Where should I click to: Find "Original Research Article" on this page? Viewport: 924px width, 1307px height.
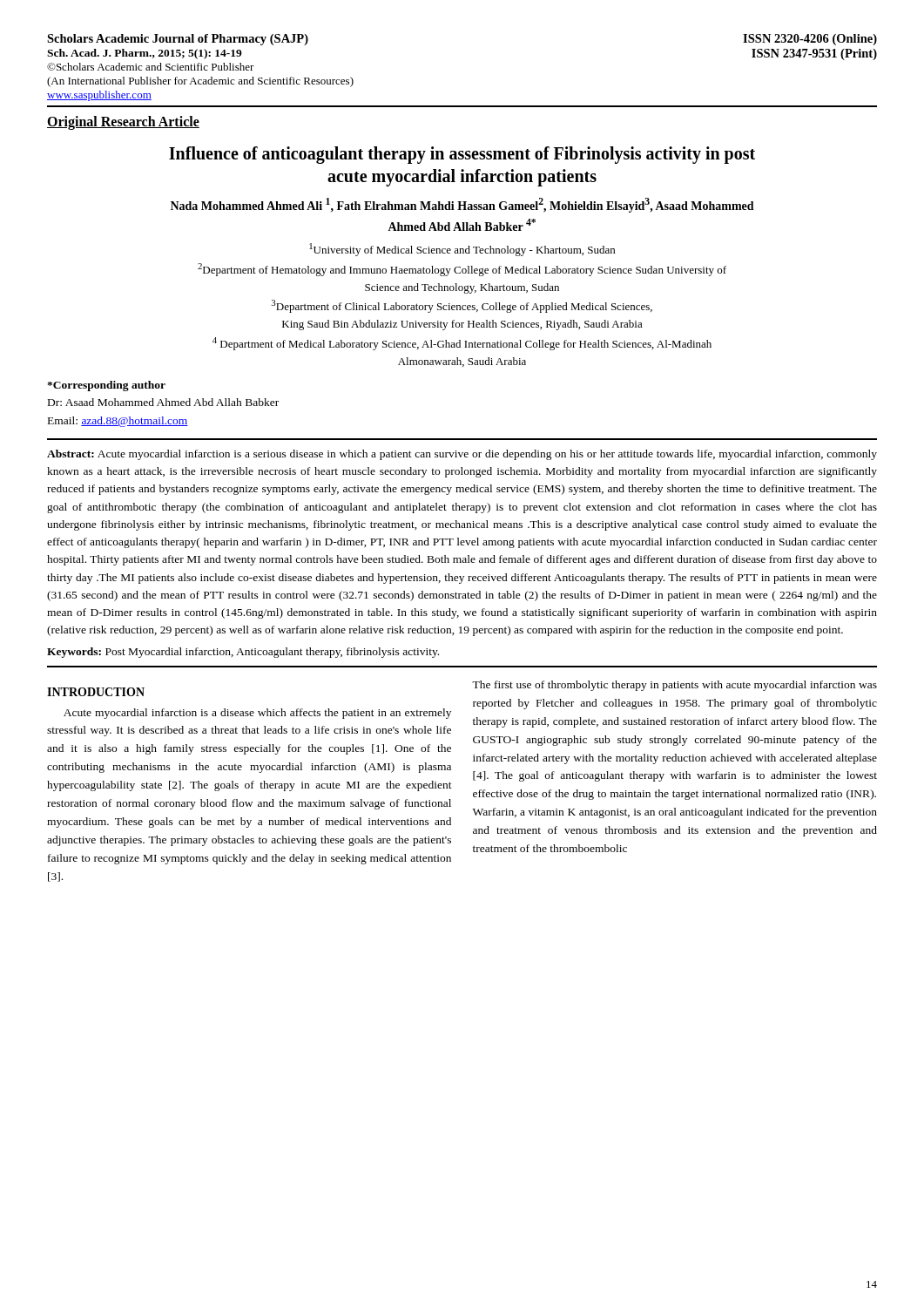click(x=123, y=122)
